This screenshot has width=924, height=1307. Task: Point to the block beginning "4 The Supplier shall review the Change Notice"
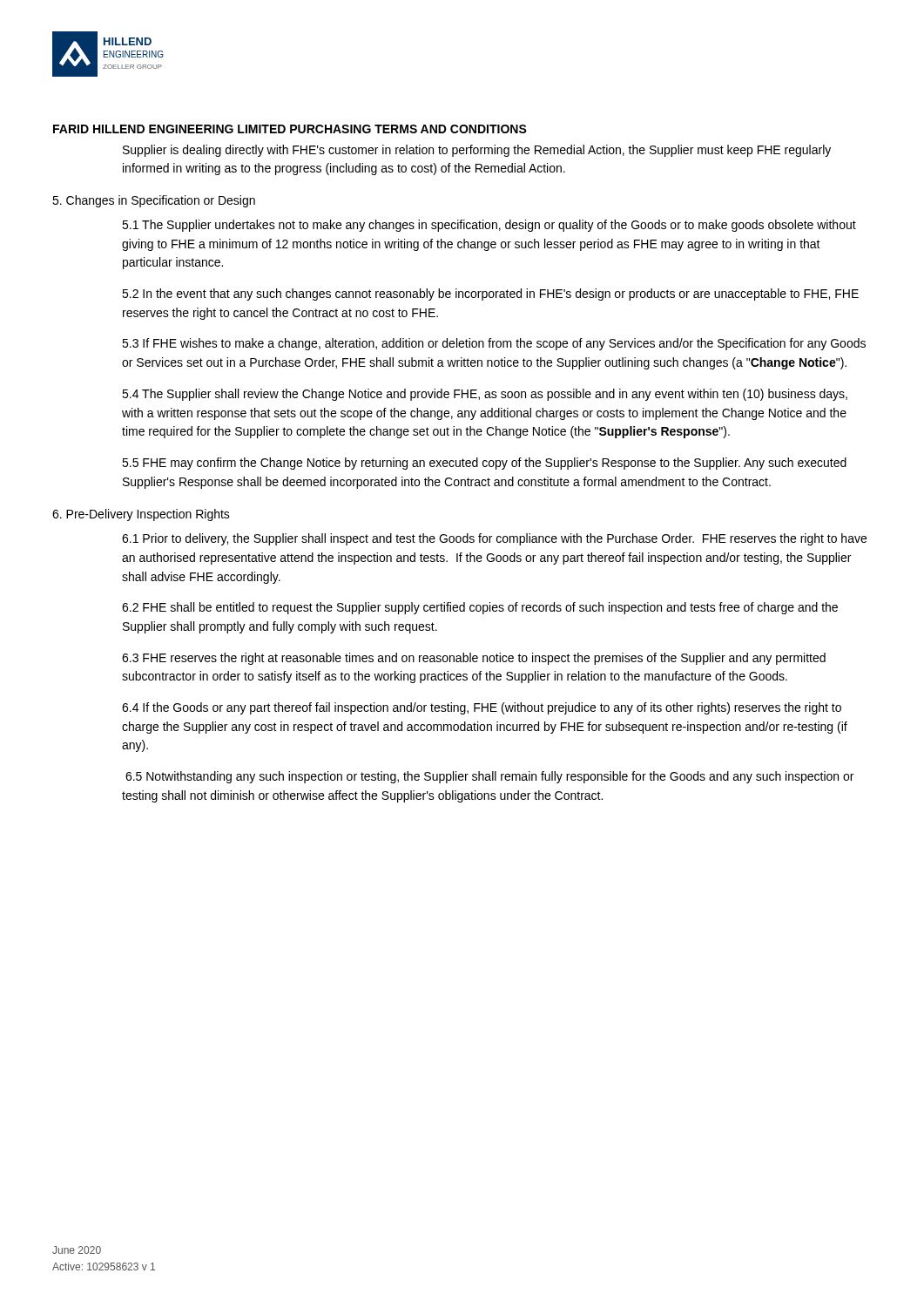485,413
